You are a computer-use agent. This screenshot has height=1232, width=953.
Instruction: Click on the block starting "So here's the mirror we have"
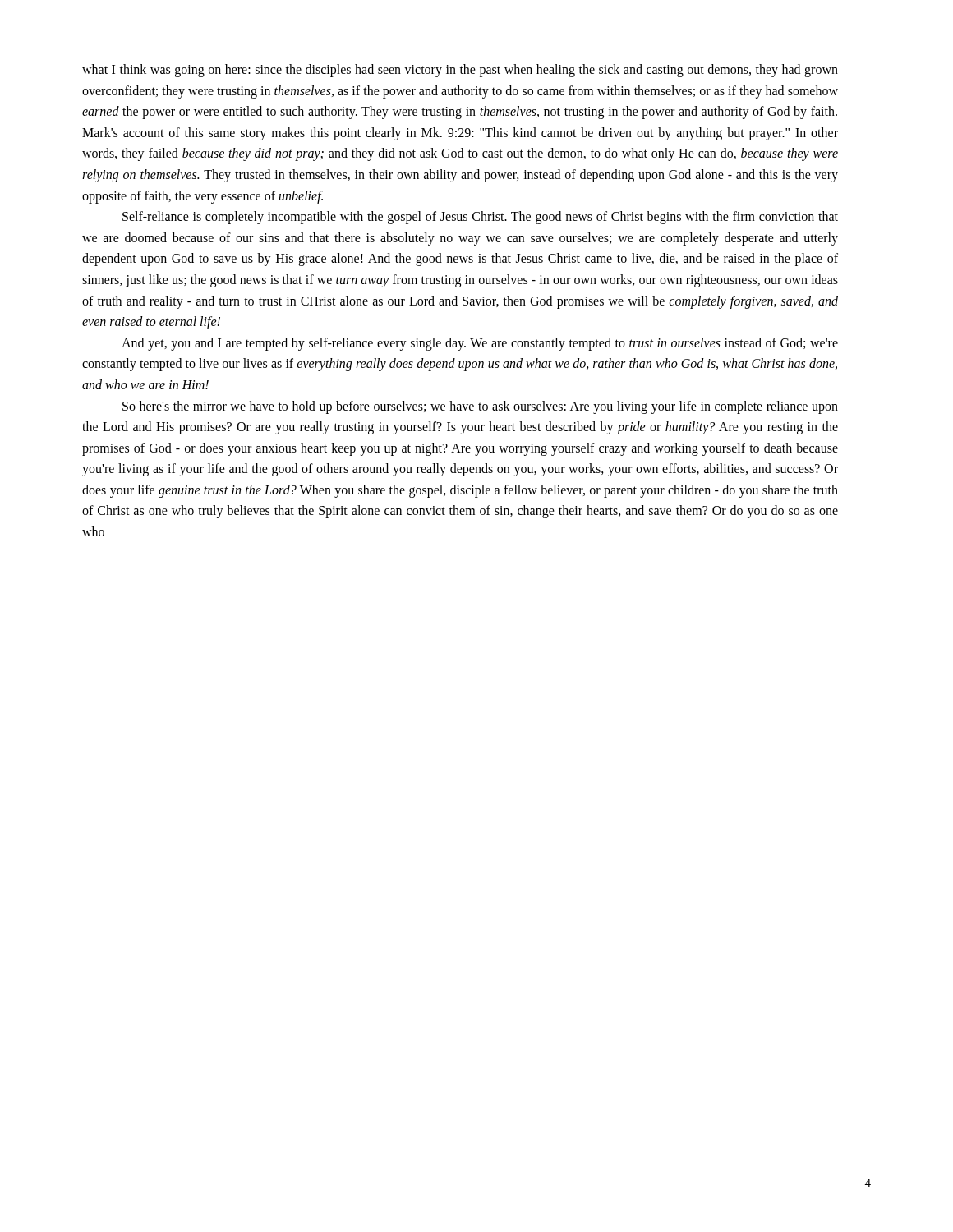(460, 469)
